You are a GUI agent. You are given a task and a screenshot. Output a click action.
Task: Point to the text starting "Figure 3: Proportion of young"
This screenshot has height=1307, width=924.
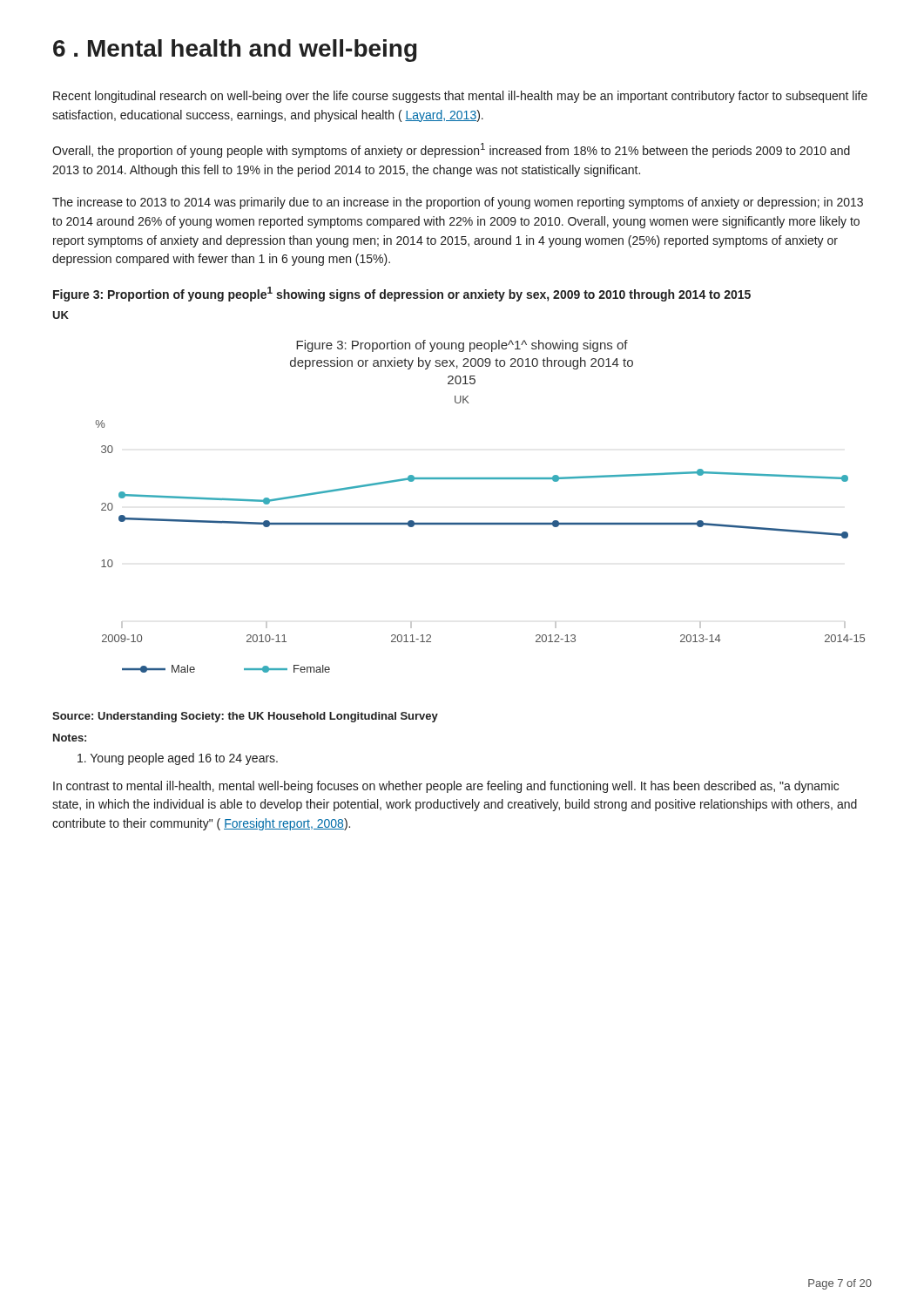(402, 293)
